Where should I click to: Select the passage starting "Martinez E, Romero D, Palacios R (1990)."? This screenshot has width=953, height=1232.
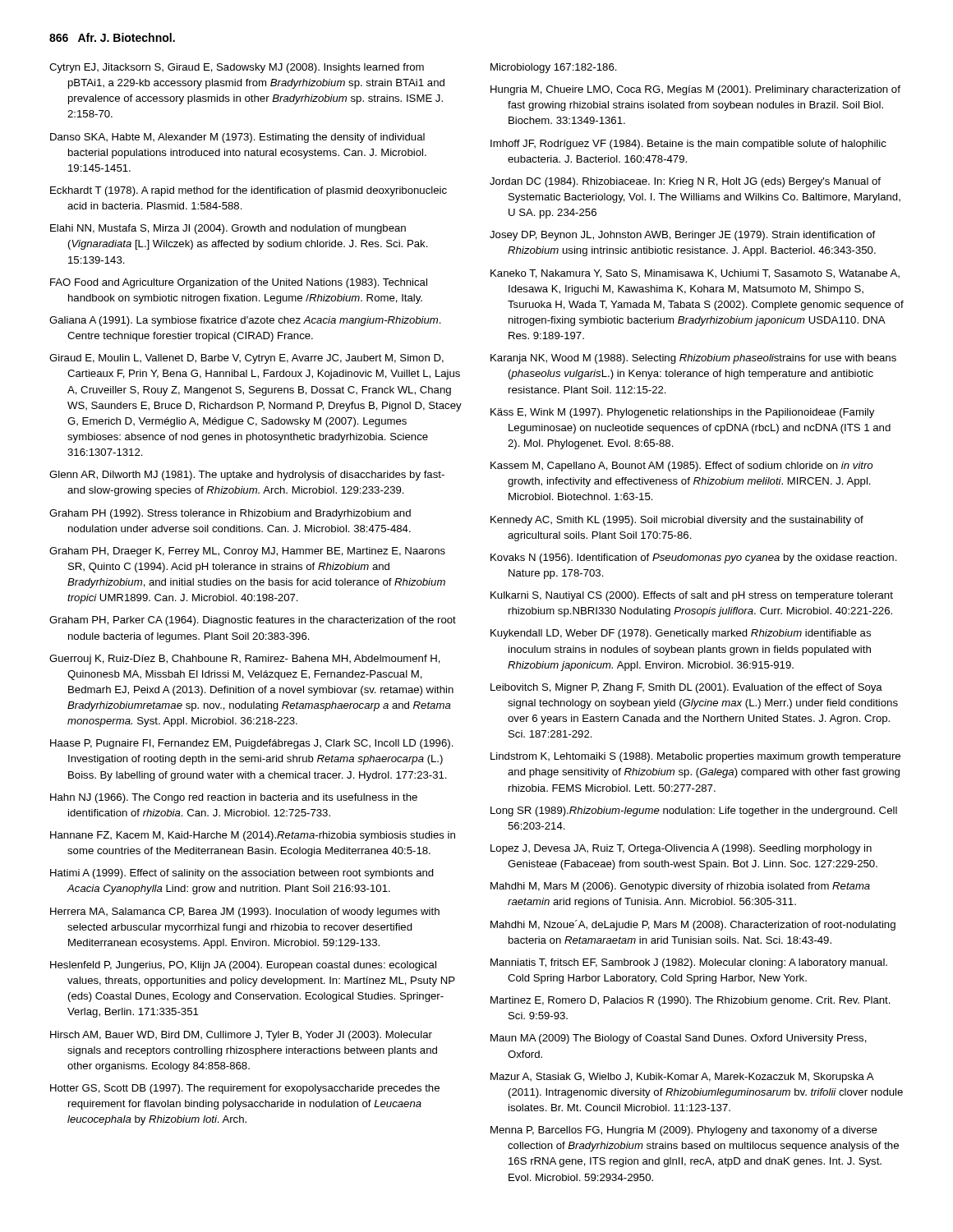coord(690,1008)
